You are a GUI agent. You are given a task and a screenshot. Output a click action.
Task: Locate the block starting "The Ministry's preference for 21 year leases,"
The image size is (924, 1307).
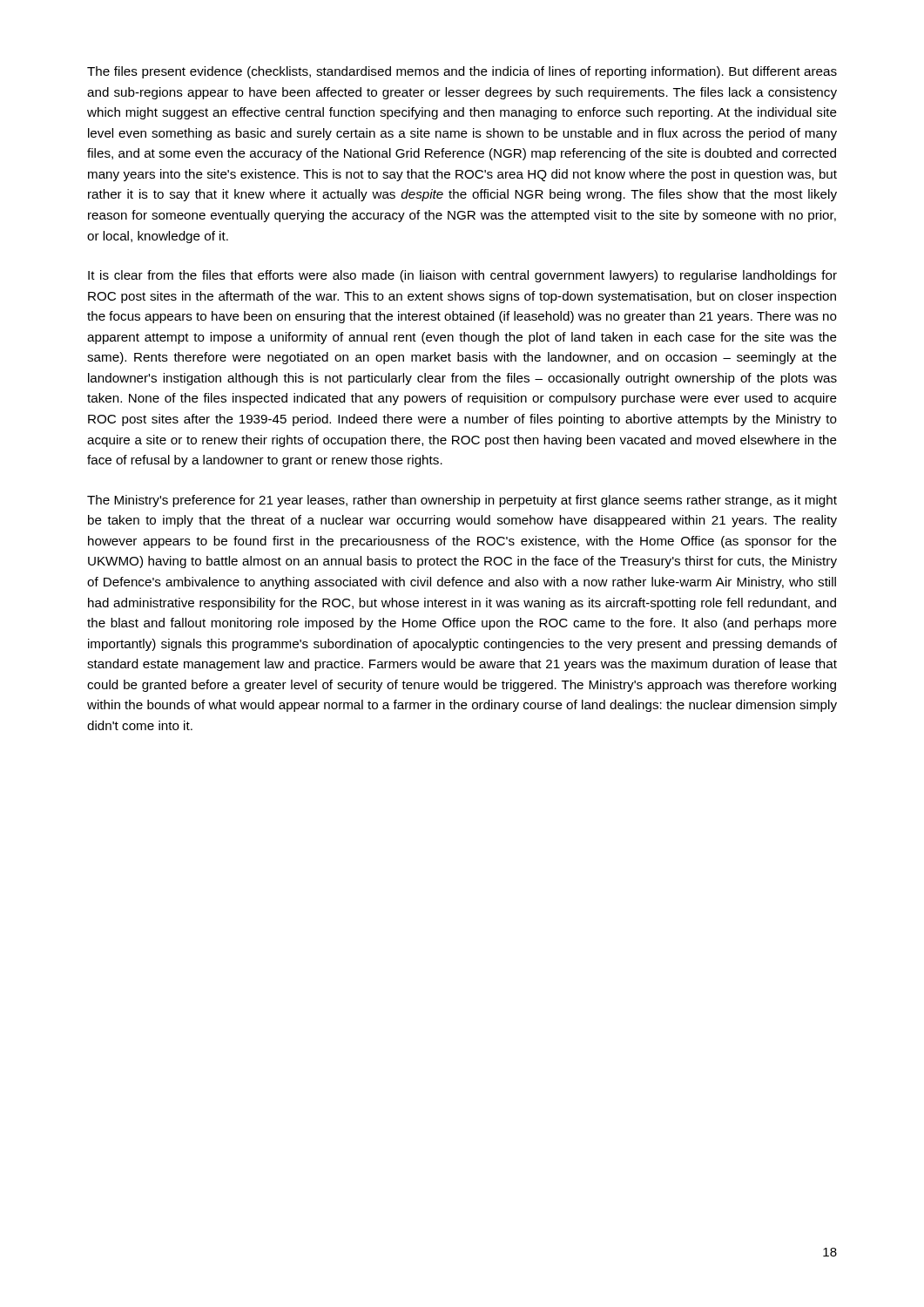(462, 612)
